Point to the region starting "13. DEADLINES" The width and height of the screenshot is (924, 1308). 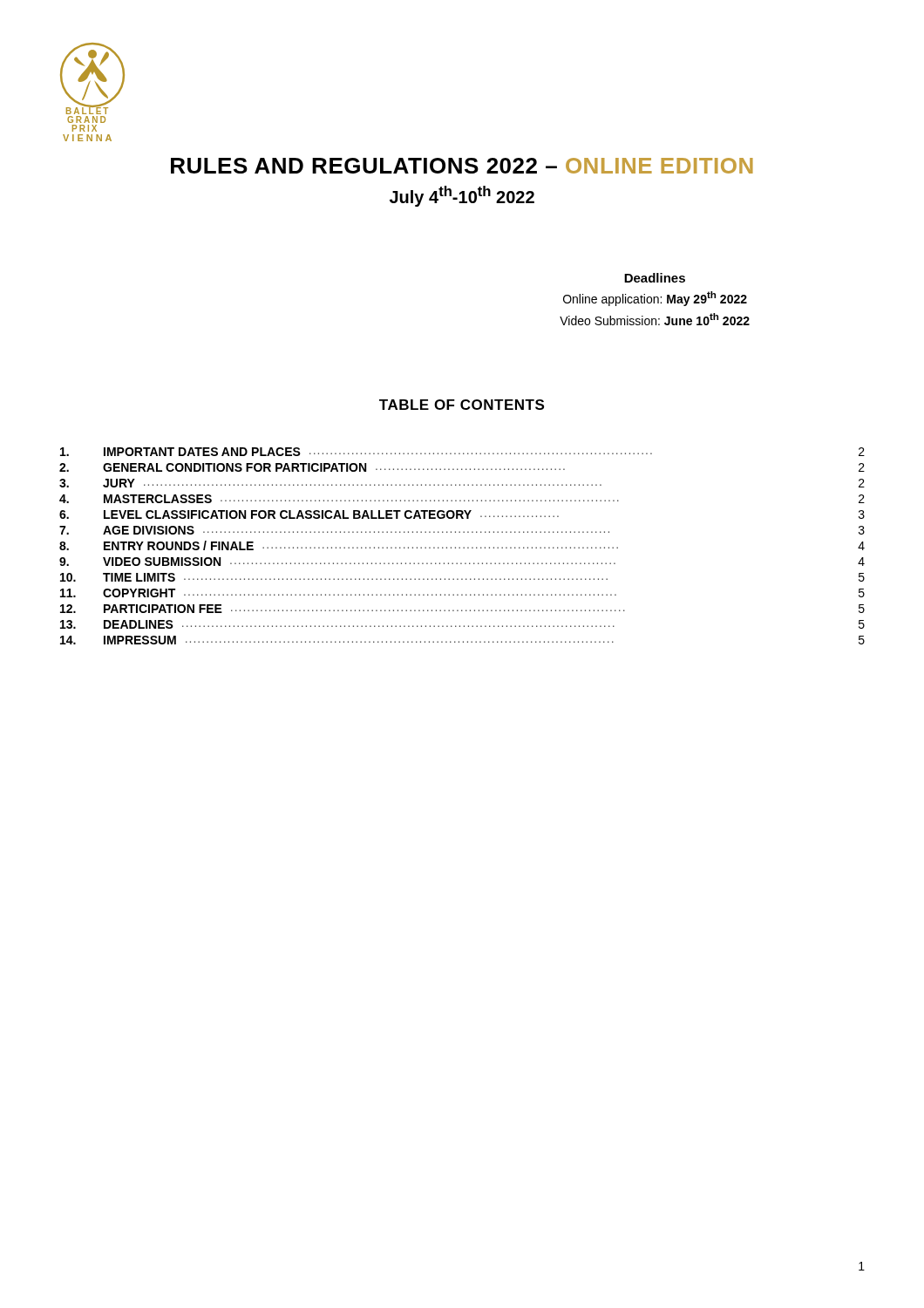pyautogui.click(x=462, y=624)
